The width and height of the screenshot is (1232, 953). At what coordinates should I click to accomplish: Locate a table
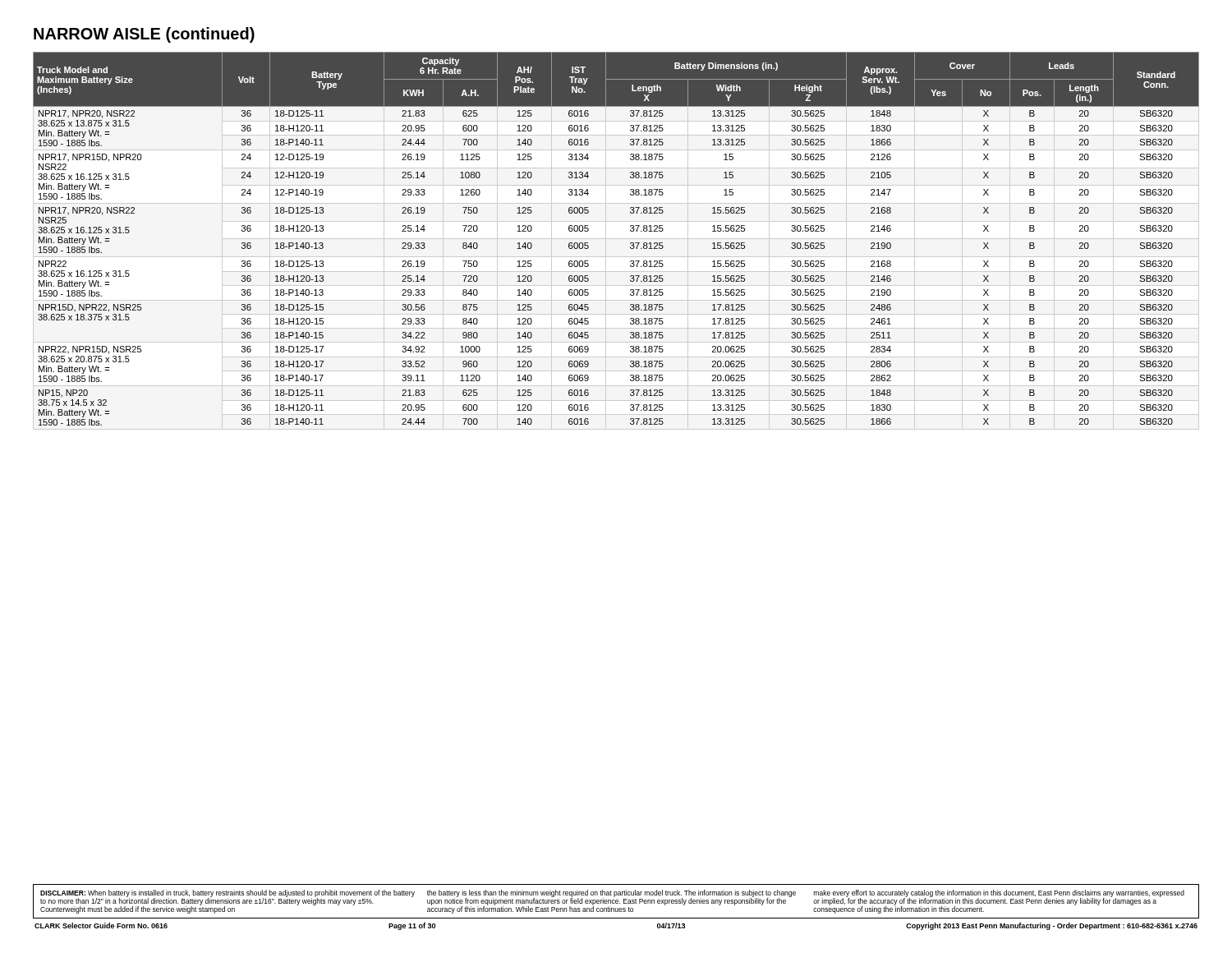point(616,241)
